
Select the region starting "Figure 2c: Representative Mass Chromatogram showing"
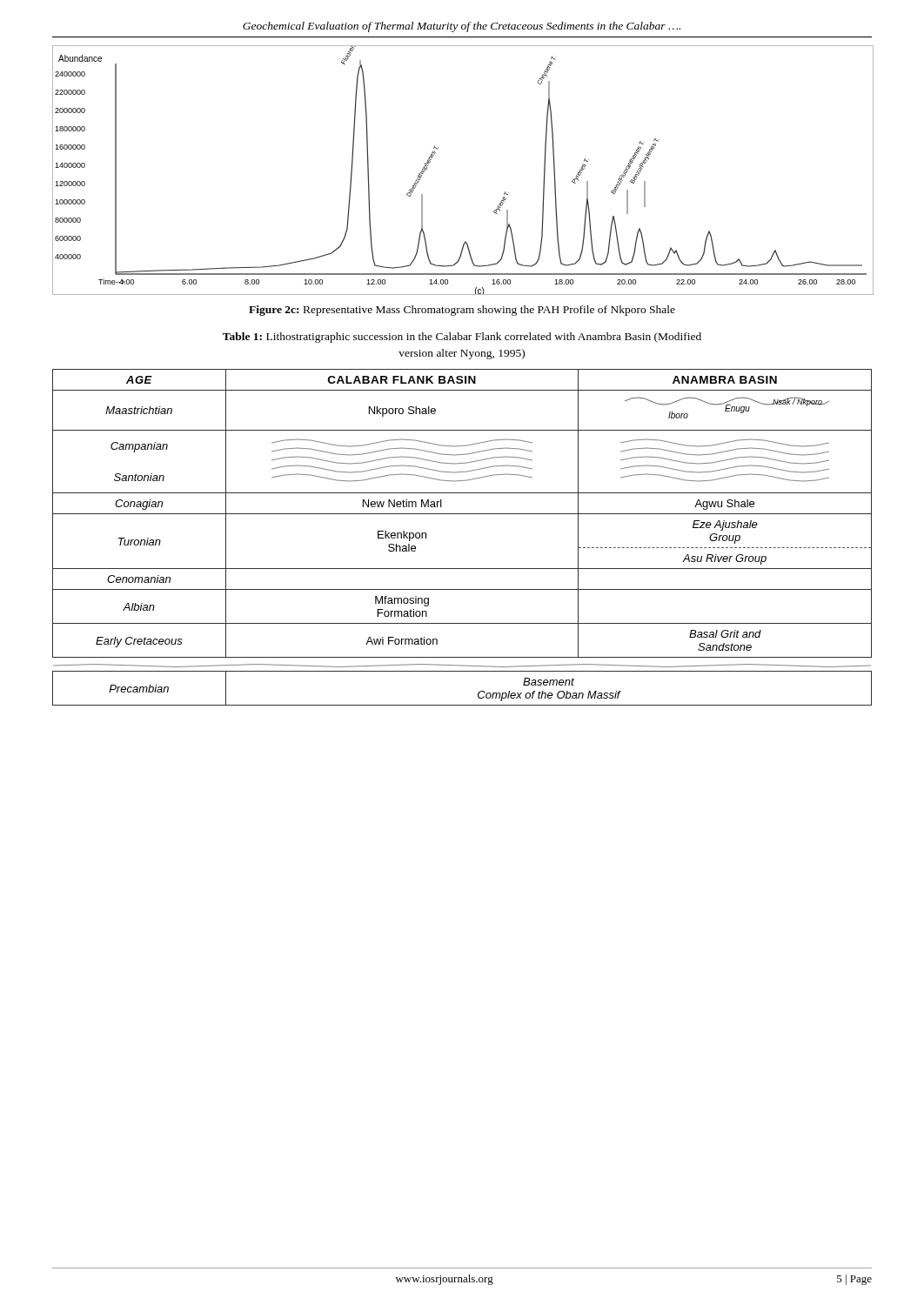point(462,309)
